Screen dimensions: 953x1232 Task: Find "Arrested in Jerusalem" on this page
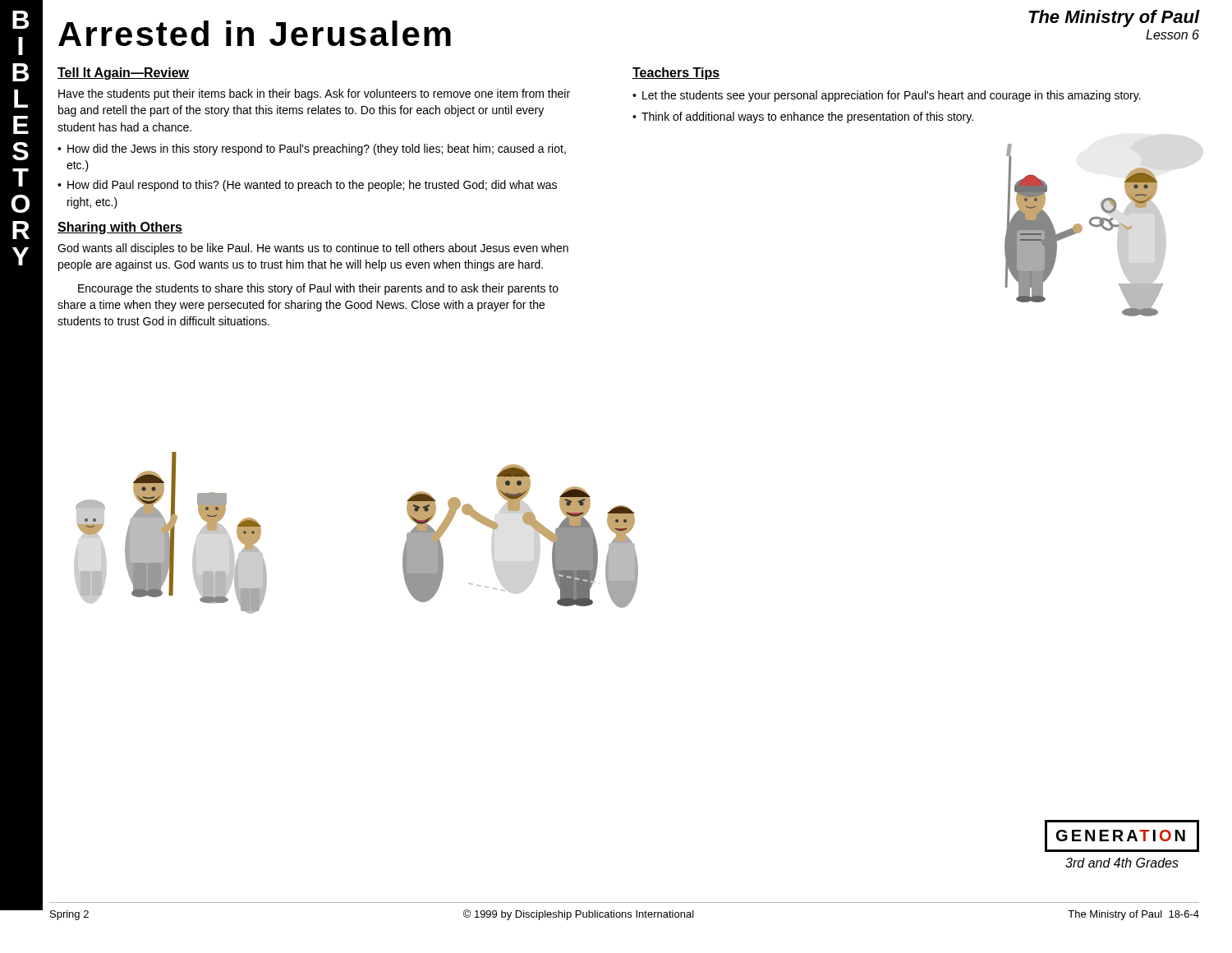click(x=256, y=34)
